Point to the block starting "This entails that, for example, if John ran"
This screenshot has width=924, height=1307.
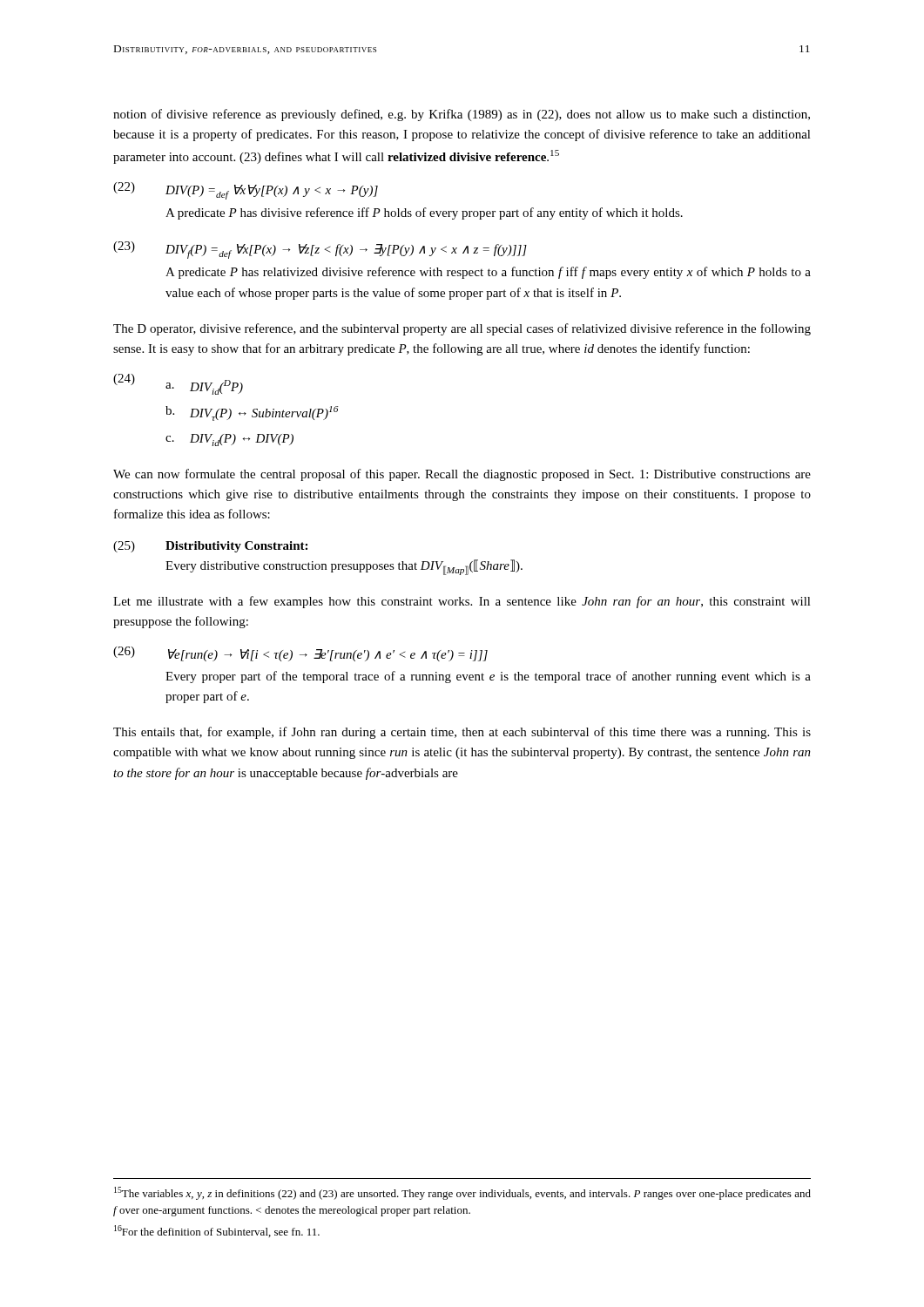pyautogui.click(x=462, y=753)
